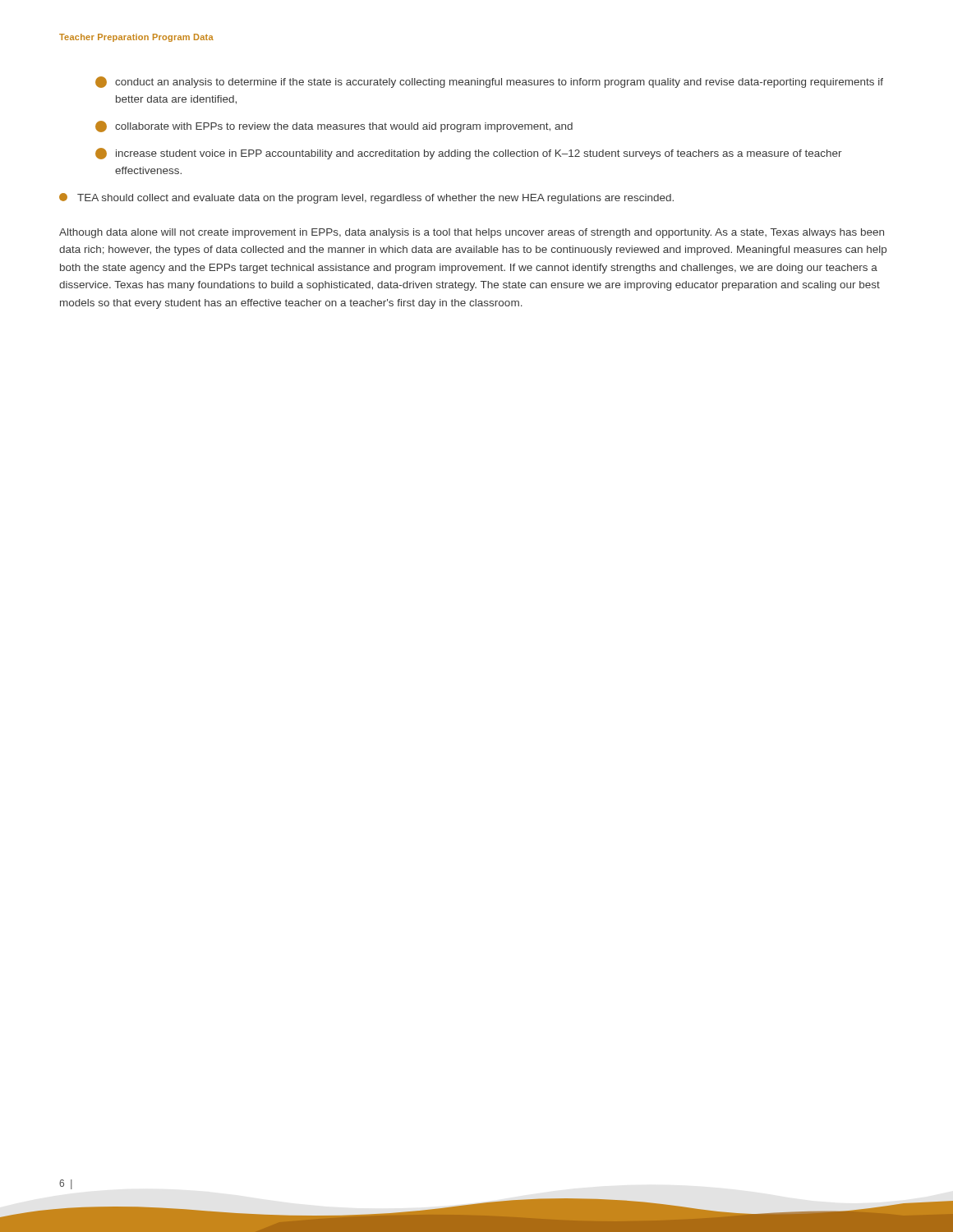Point to the region starting "TEA should collect and evaluate"
The image size is (953, 1232).
point(367,198)
